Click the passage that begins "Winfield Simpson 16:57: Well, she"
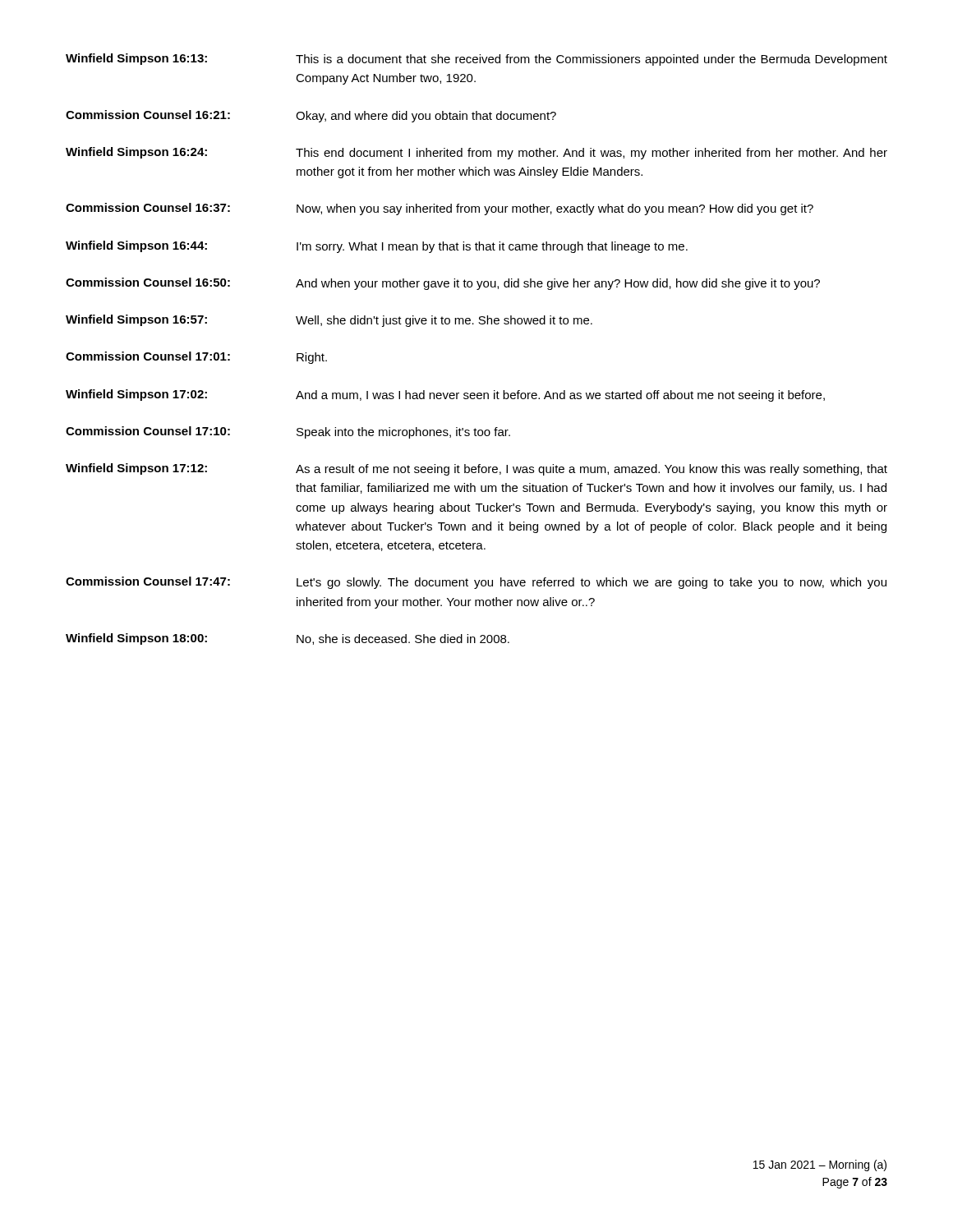 [476, 320]
